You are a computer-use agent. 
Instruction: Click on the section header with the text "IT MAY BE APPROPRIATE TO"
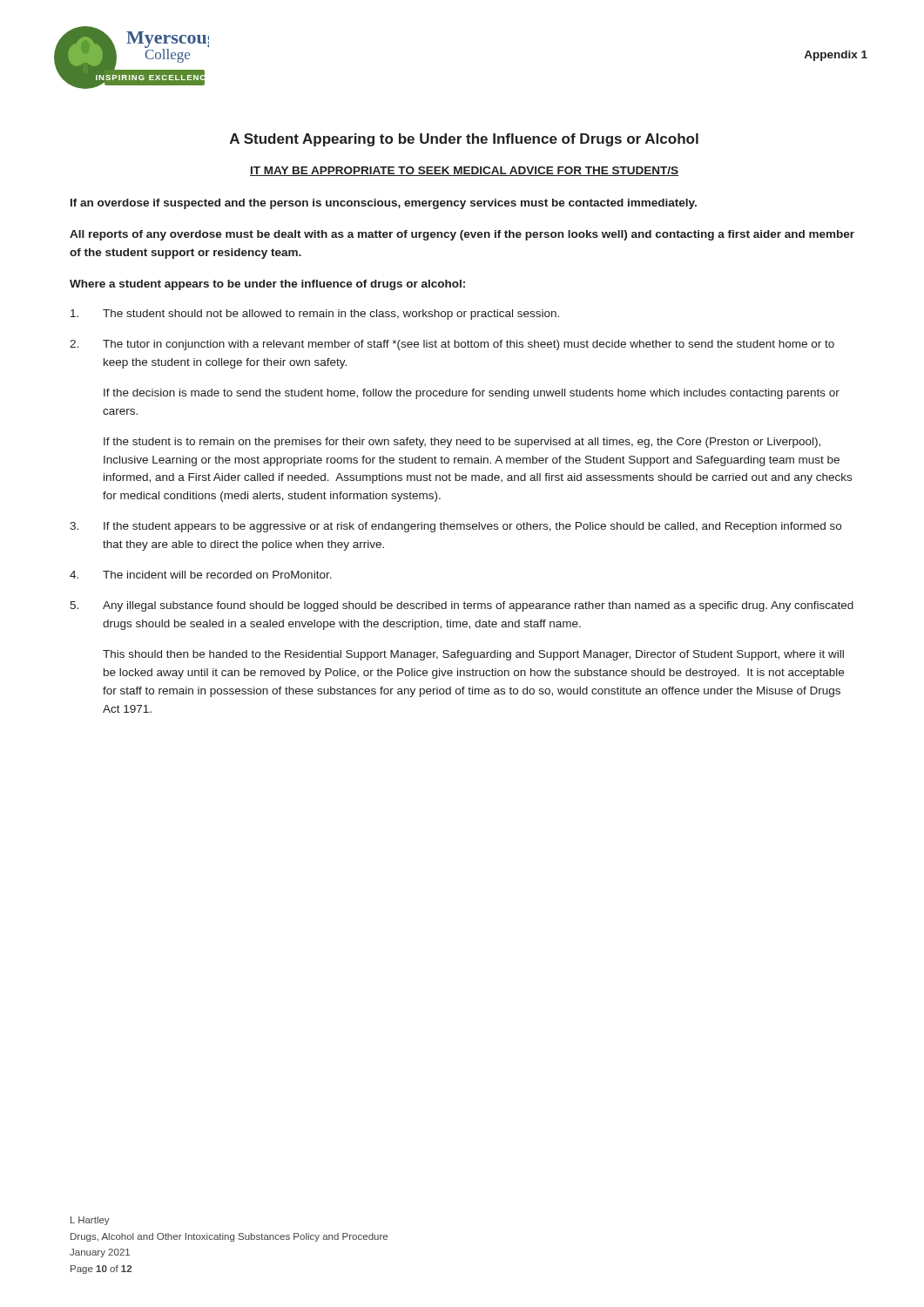[464, 170]
